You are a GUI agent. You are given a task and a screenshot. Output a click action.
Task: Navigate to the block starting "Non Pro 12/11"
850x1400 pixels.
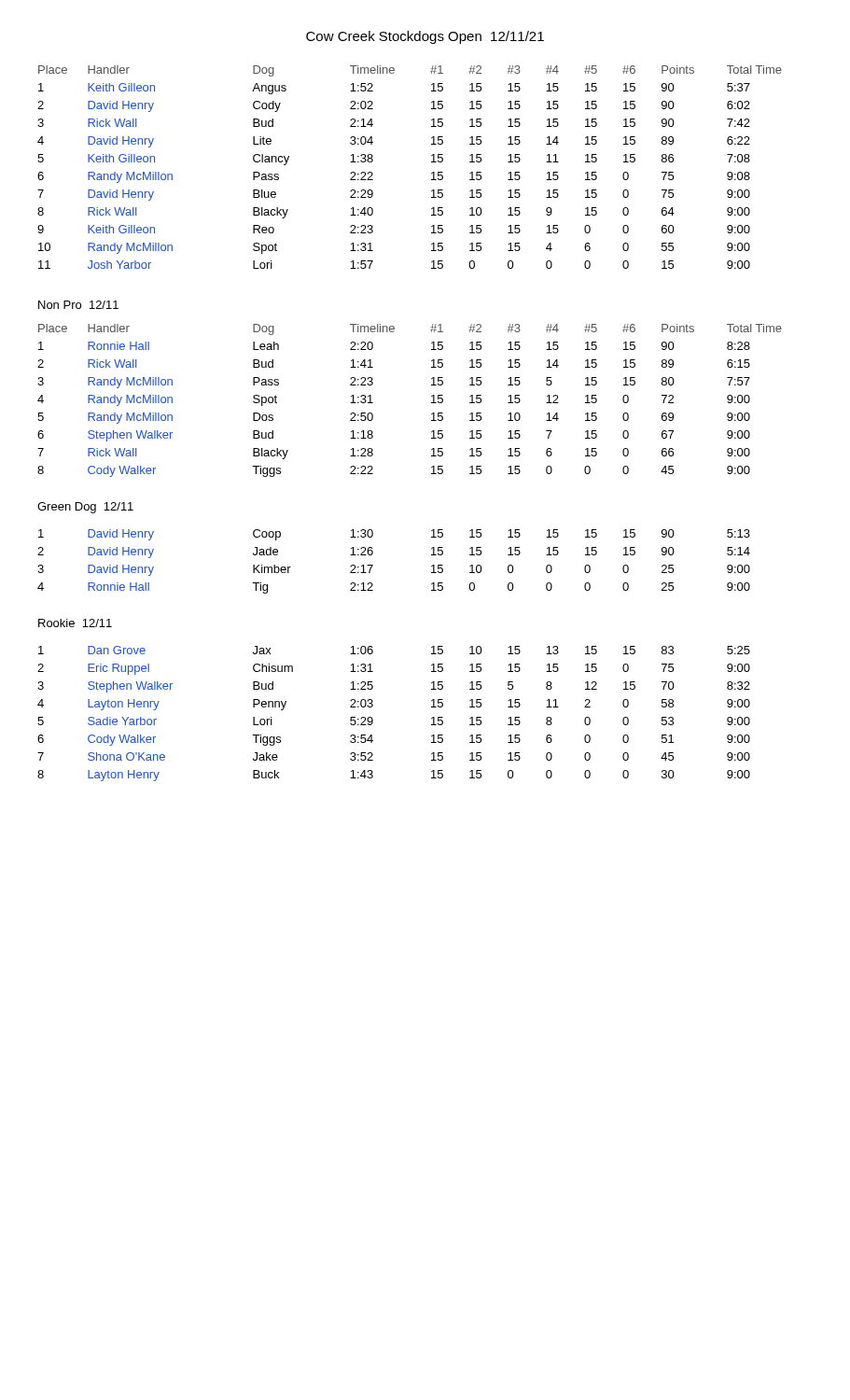[x=78, y=305]
